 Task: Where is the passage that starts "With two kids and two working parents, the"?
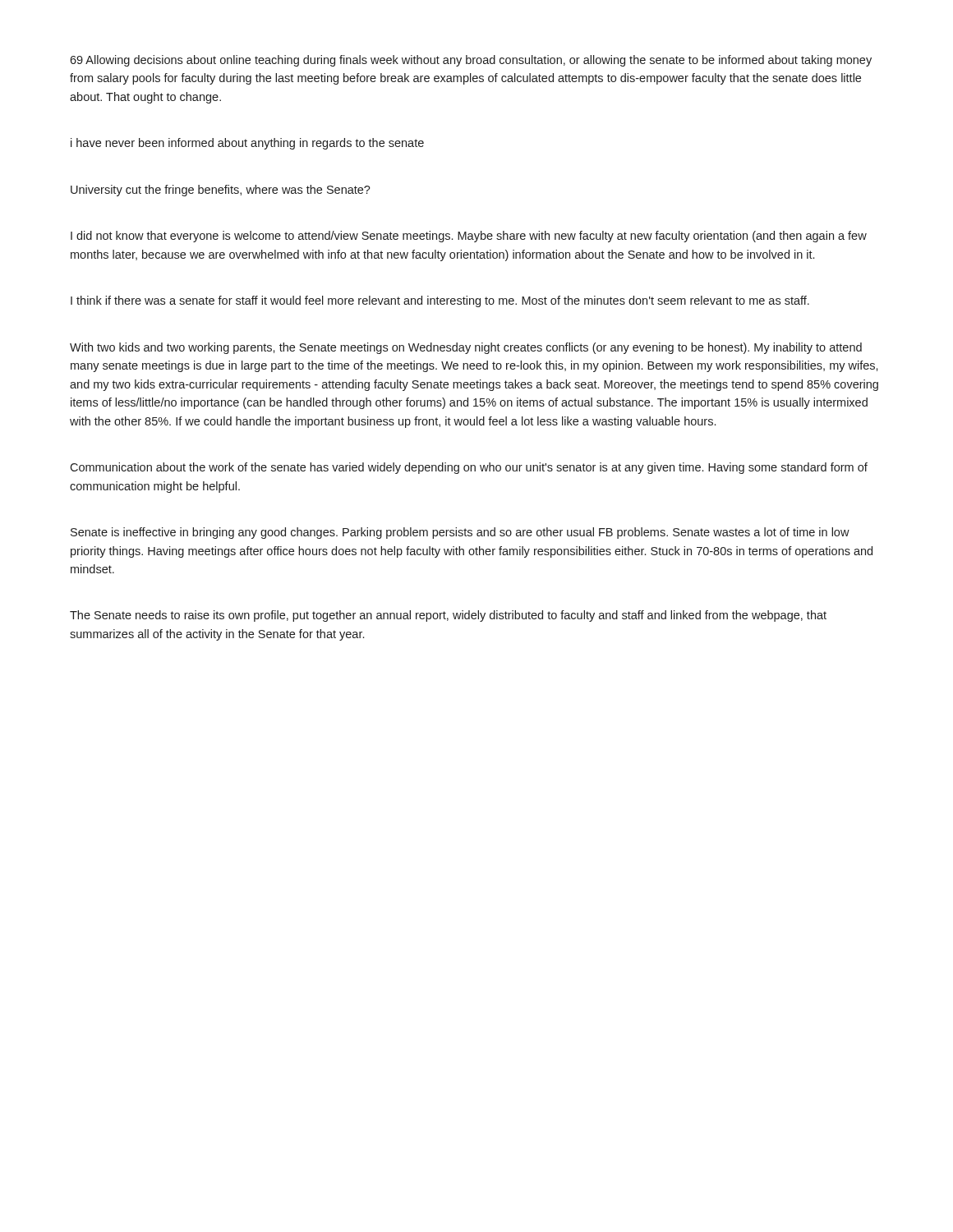click(474, 384)
